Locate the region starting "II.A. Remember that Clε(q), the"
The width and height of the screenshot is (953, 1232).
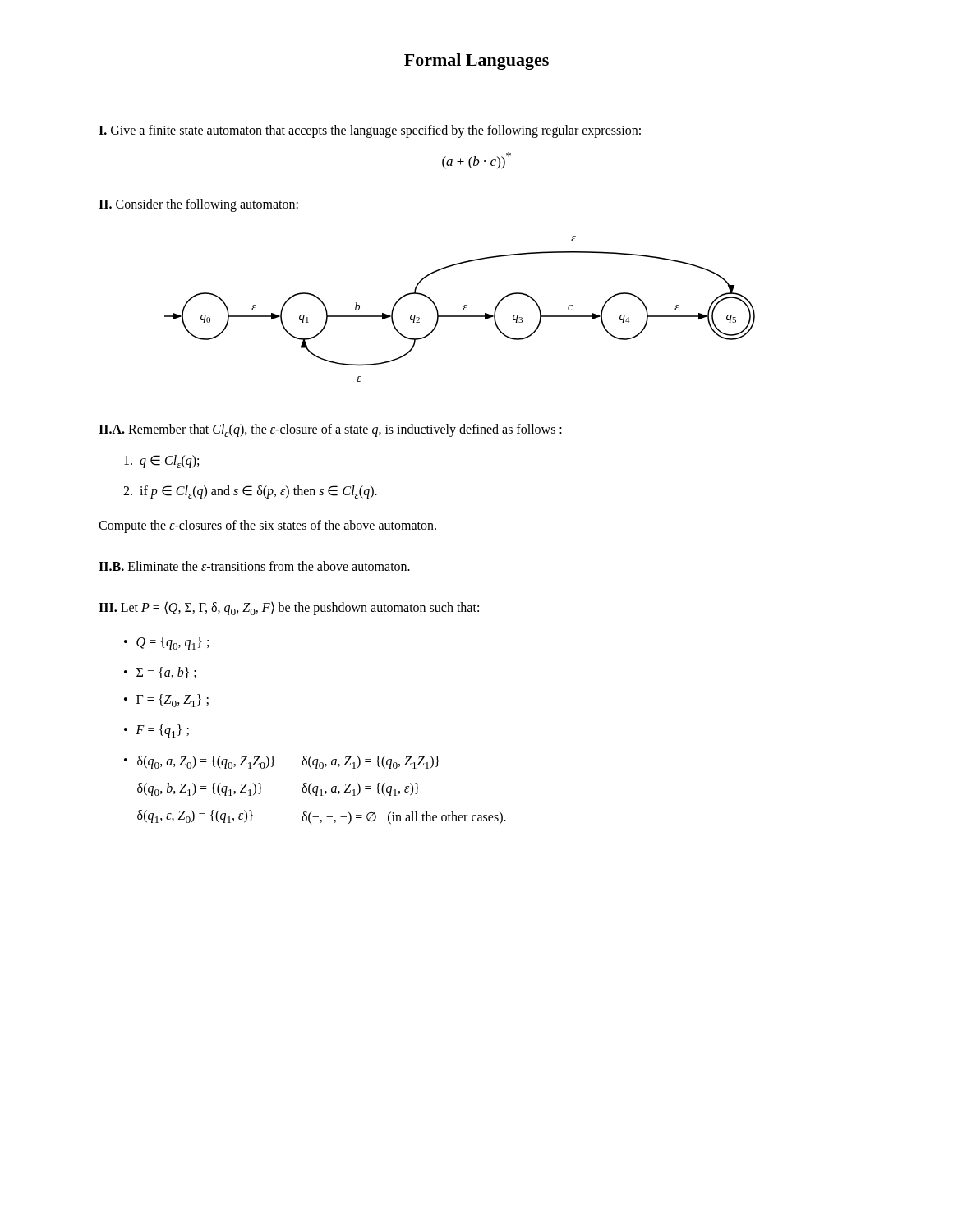pyautogui.click(x=331, y=431)
